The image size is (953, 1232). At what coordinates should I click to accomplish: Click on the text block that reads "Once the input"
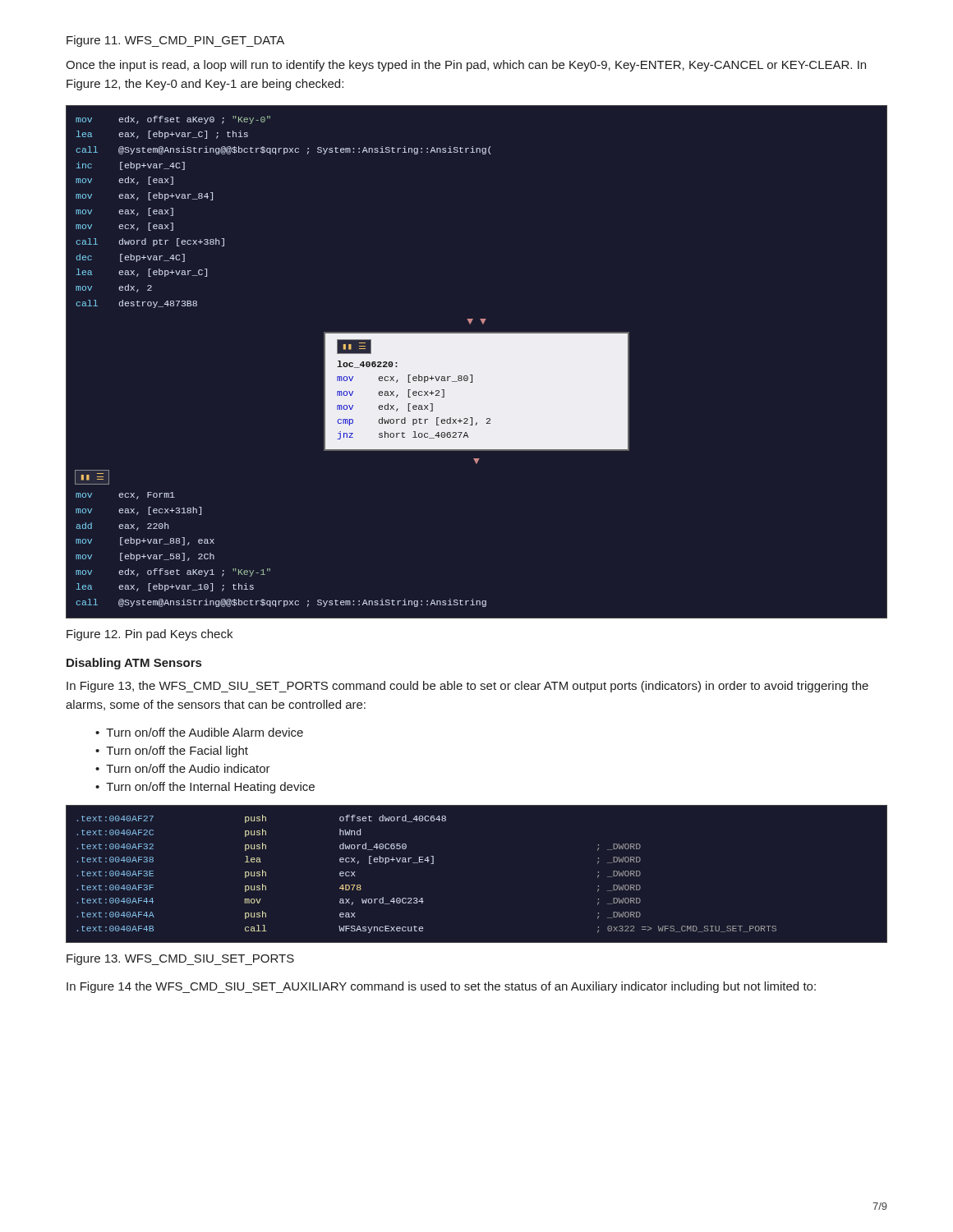coord(466,74)
